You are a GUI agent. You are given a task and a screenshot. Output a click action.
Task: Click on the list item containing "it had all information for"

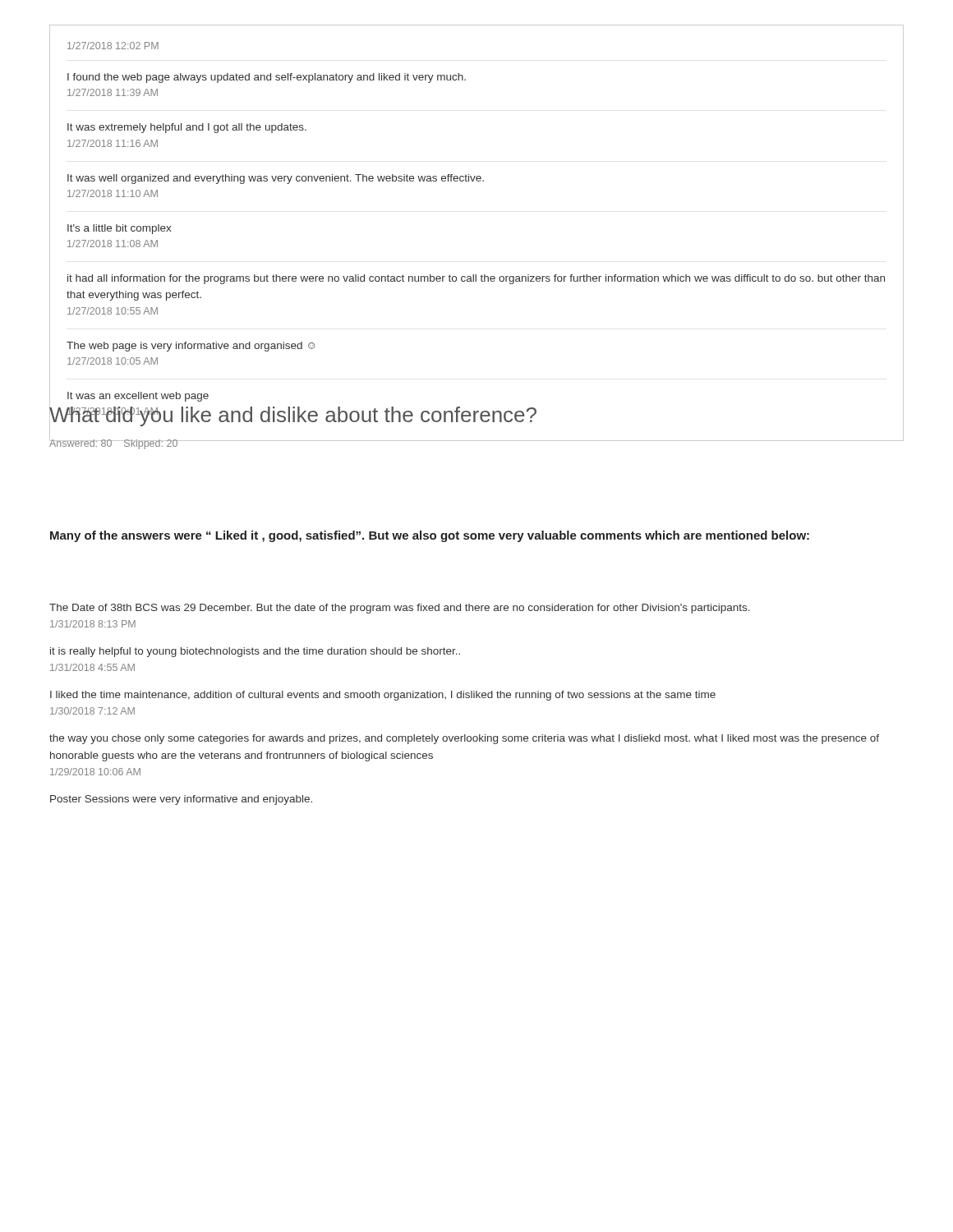(x=476, y=279)
